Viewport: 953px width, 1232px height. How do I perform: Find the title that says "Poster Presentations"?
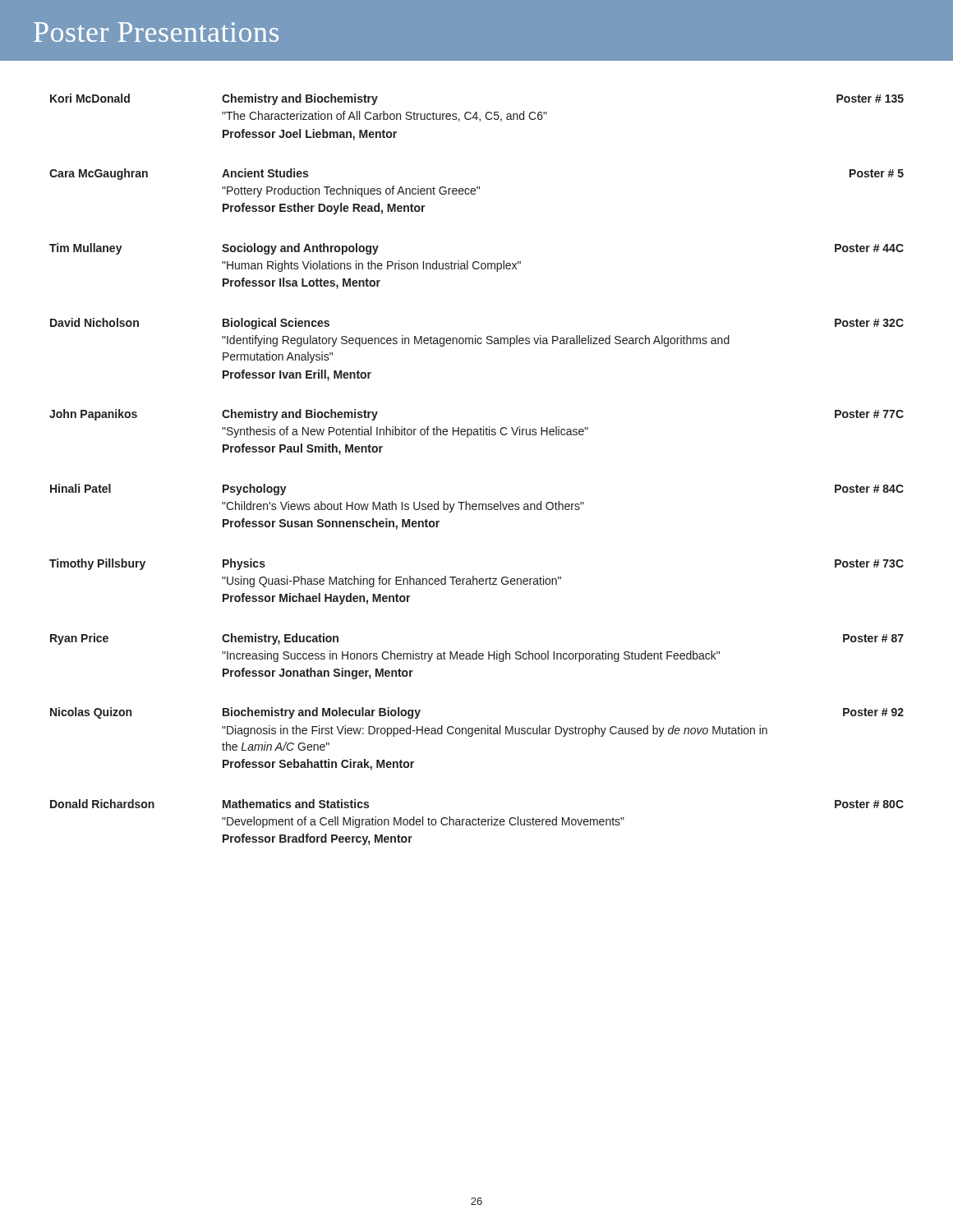(x=157, y=32)
